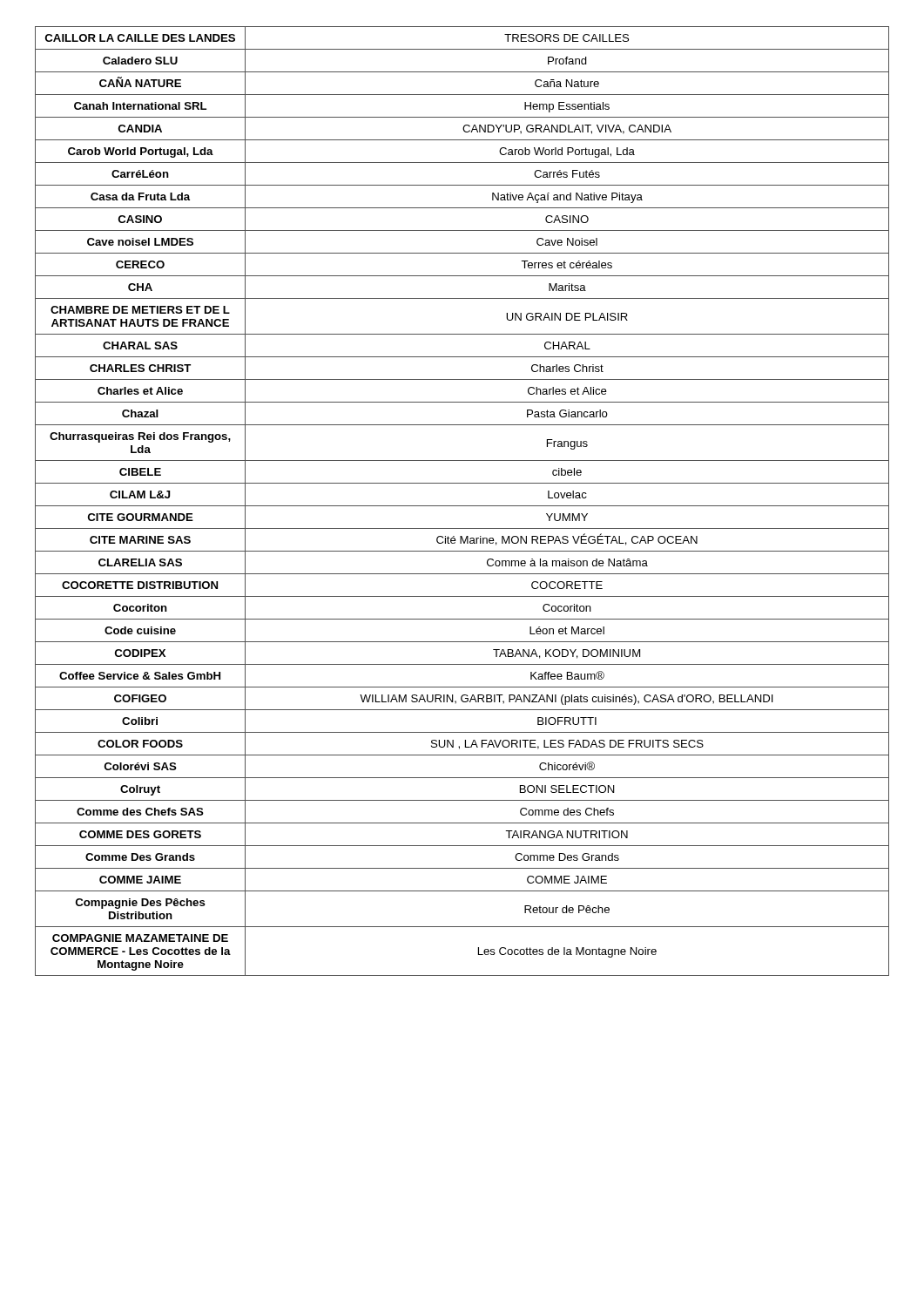The image size is (924, 1307).
Task: Locate the table with the text "CITE GOURMANDE"
Action: tap(462, 501)
